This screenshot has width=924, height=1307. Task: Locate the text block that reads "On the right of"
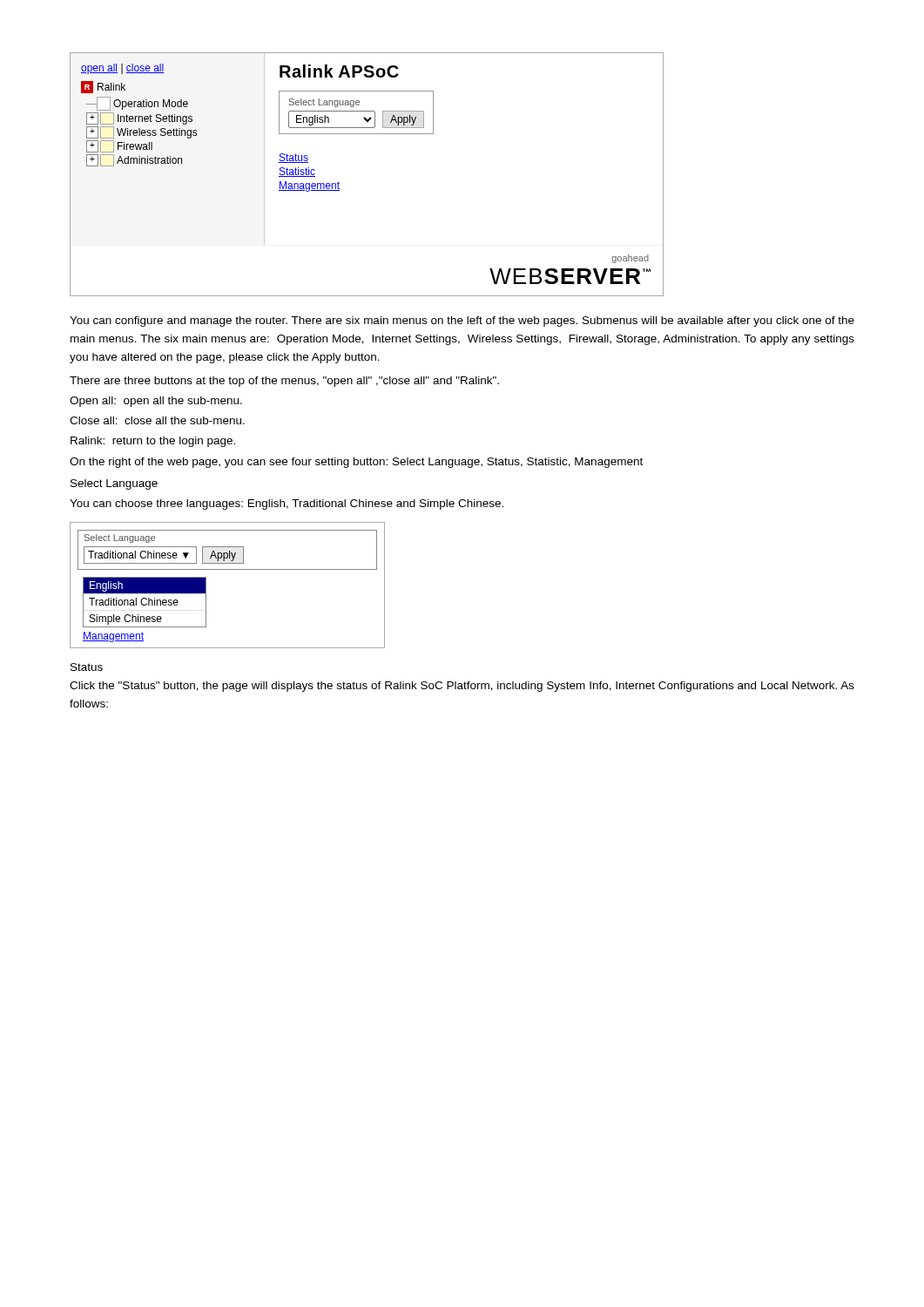[x=356, y=462]
